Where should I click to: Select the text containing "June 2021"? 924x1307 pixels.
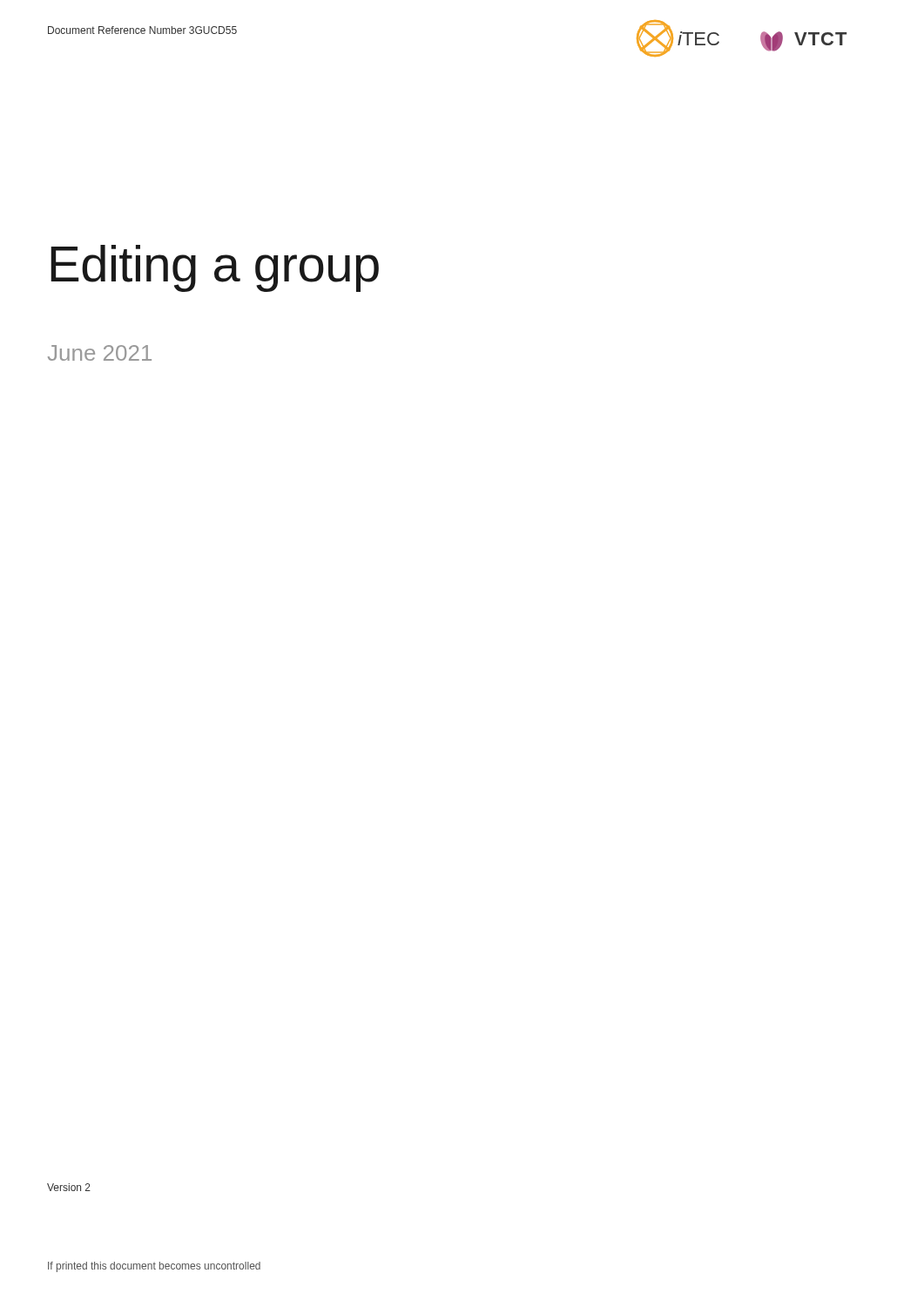click(x=100, y=353)
